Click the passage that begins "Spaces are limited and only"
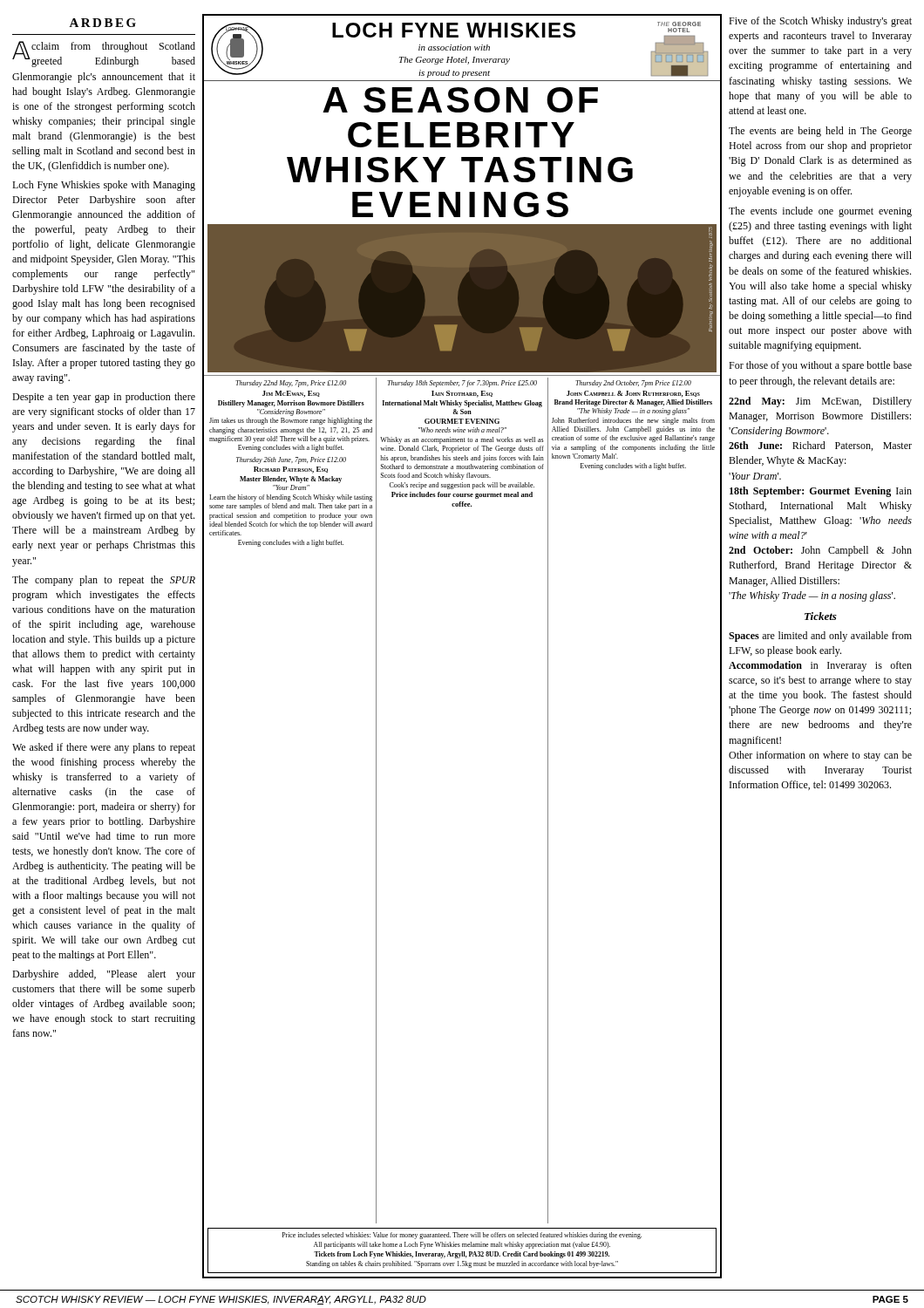The width and height of the screenshot is (924, 1308). pos(820,710)
